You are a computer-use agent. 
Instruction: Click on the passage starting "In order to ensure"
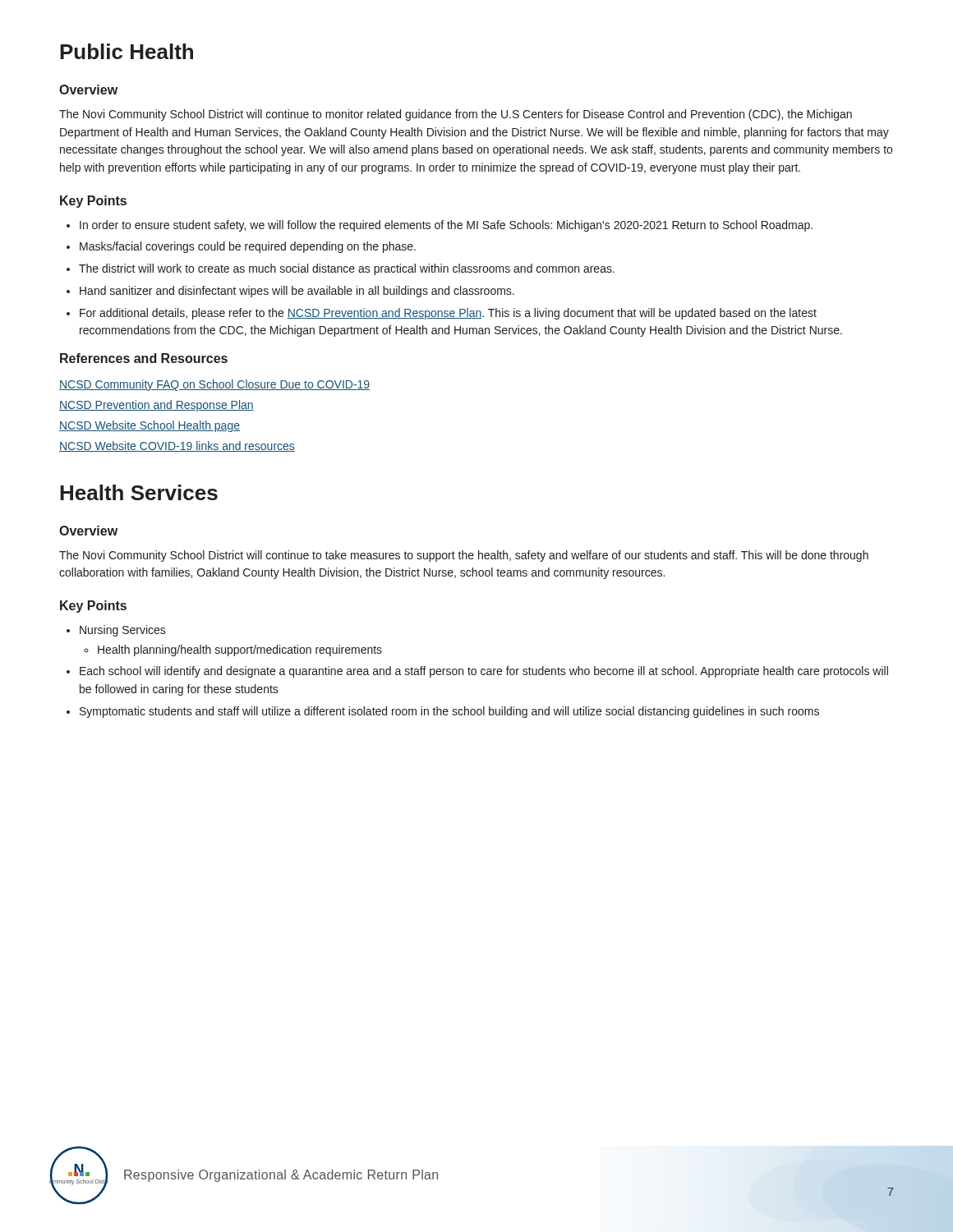486,226
